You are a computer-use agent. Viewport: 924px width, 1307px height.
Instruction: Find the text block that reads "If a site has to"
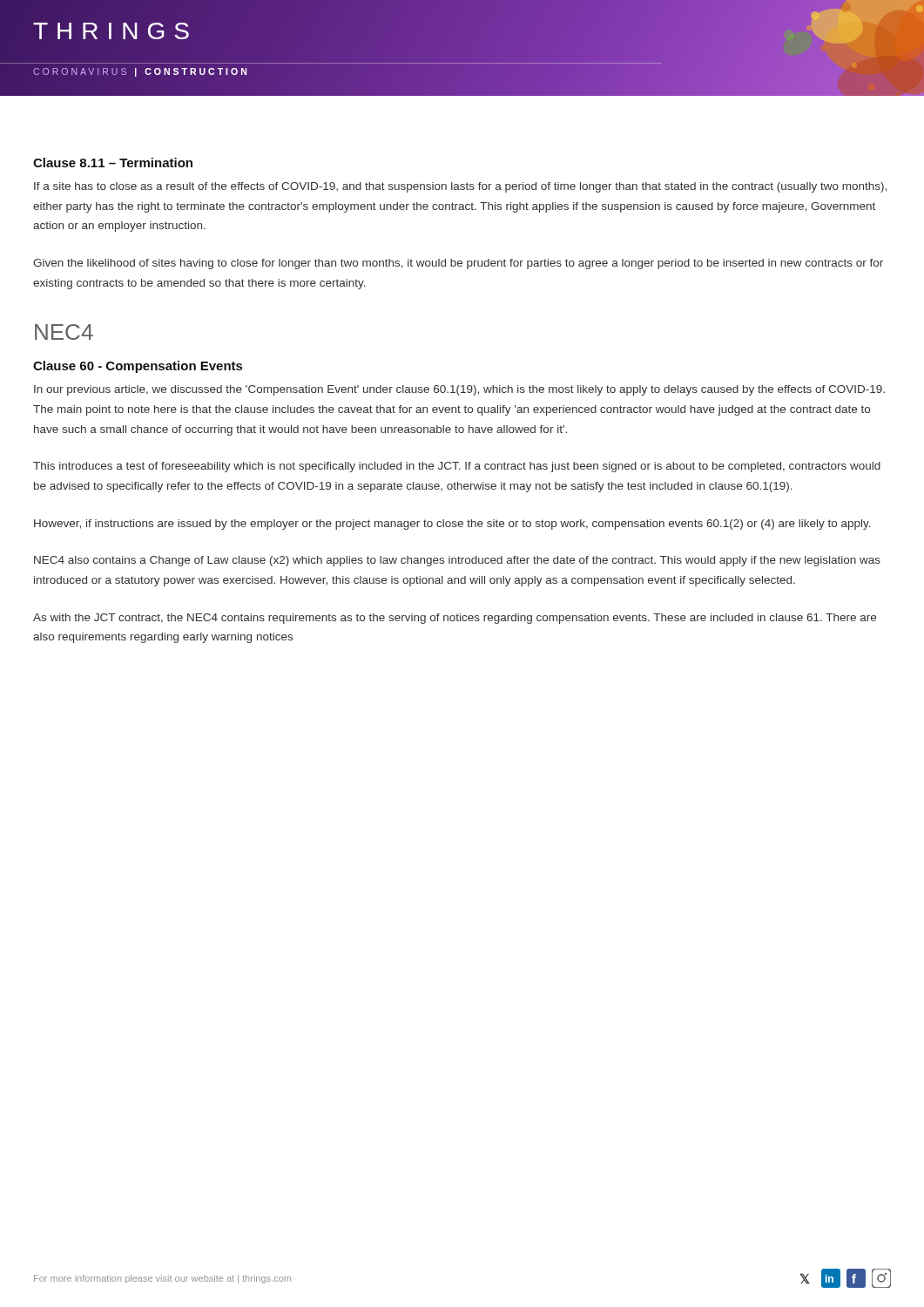click(460, 206)
